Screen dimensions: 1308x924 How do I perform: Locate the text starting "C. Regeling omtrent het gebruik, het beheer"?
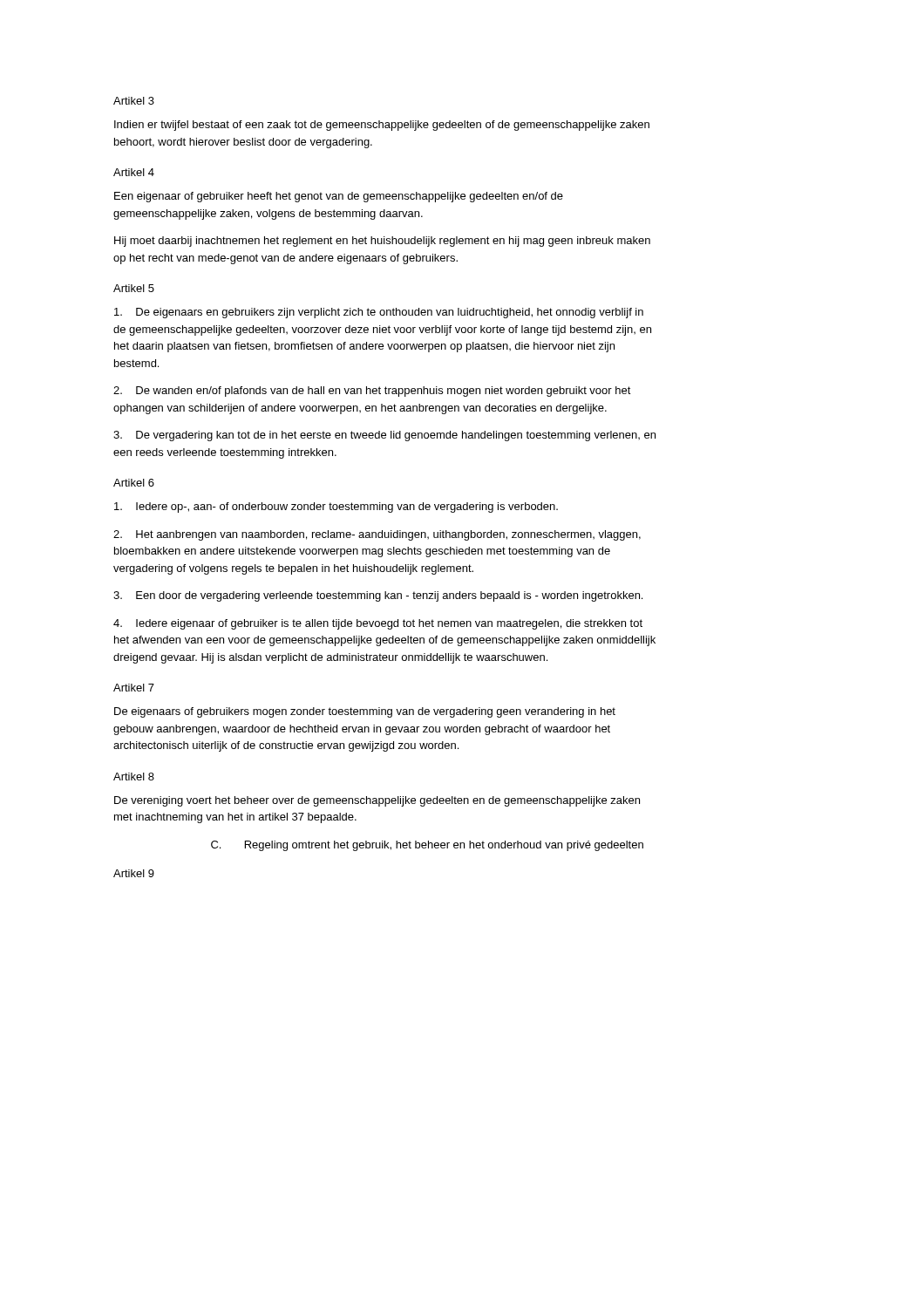click(x=427, y=844)
